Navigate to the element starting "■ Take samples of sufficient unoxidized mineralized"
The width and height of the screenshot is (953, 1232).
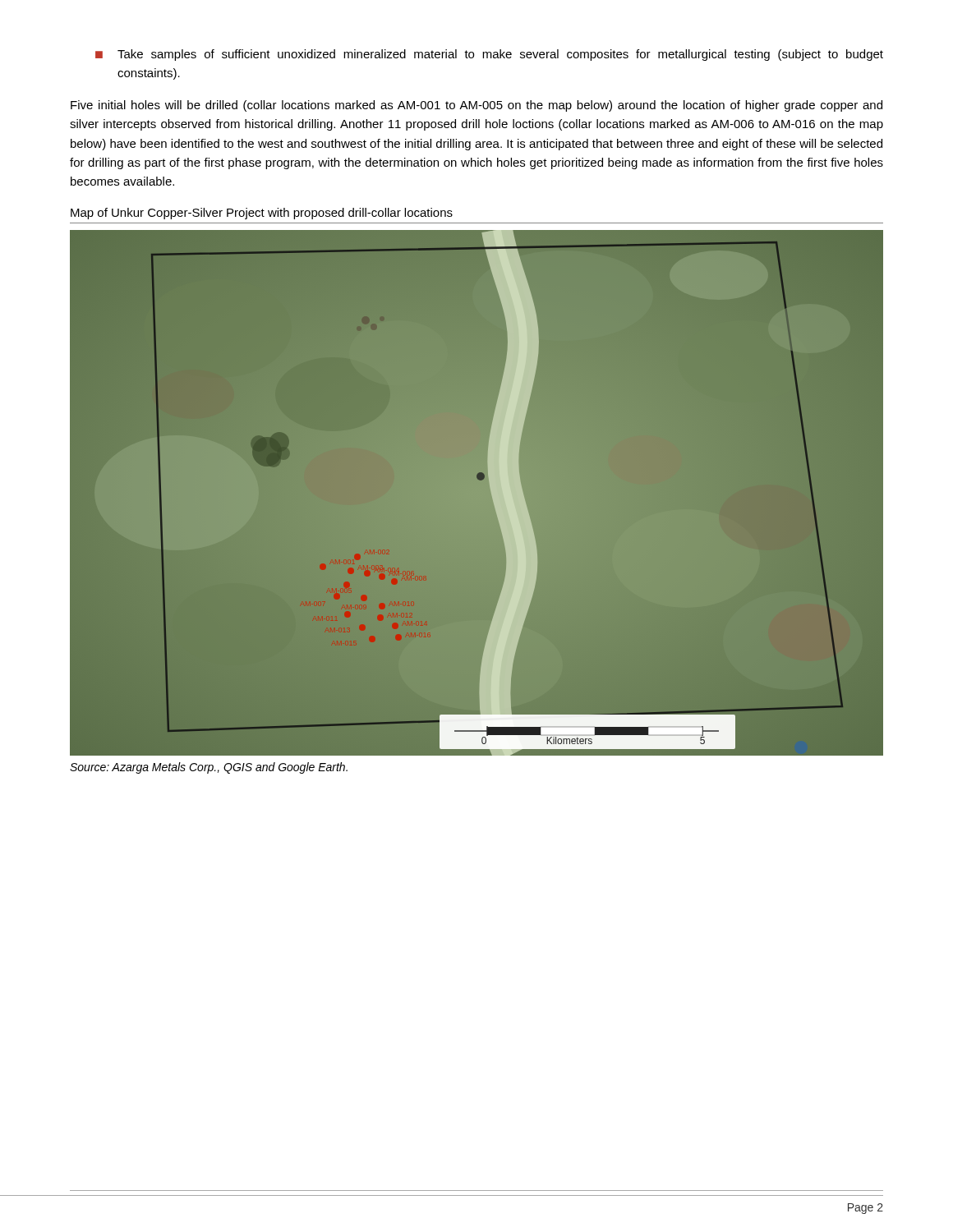[489, 64]
